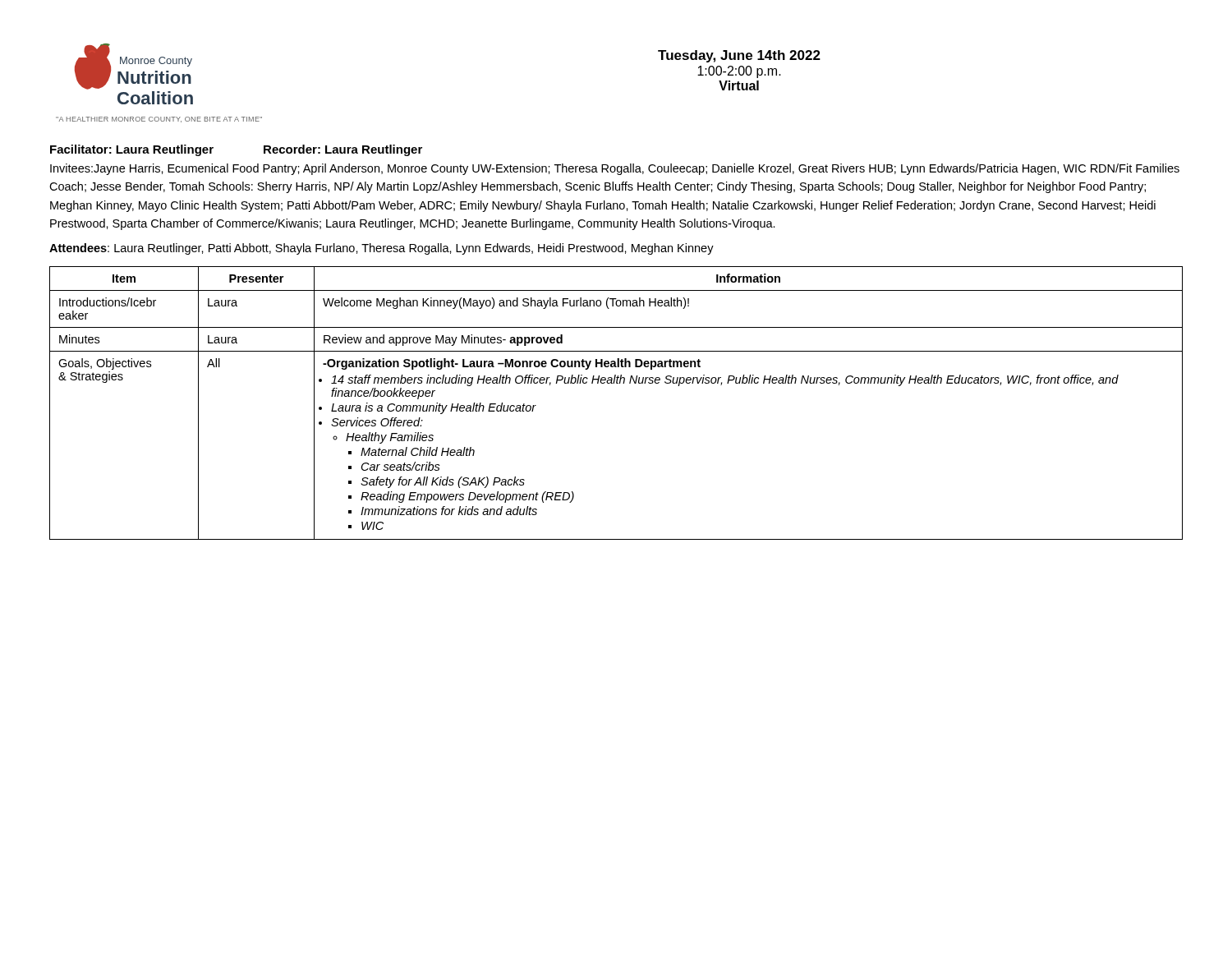
Task: Find the text block containing "Invitees:Jayne Harris, Ecumenical Food Pantry;"
Action: [x=614, y=196]
